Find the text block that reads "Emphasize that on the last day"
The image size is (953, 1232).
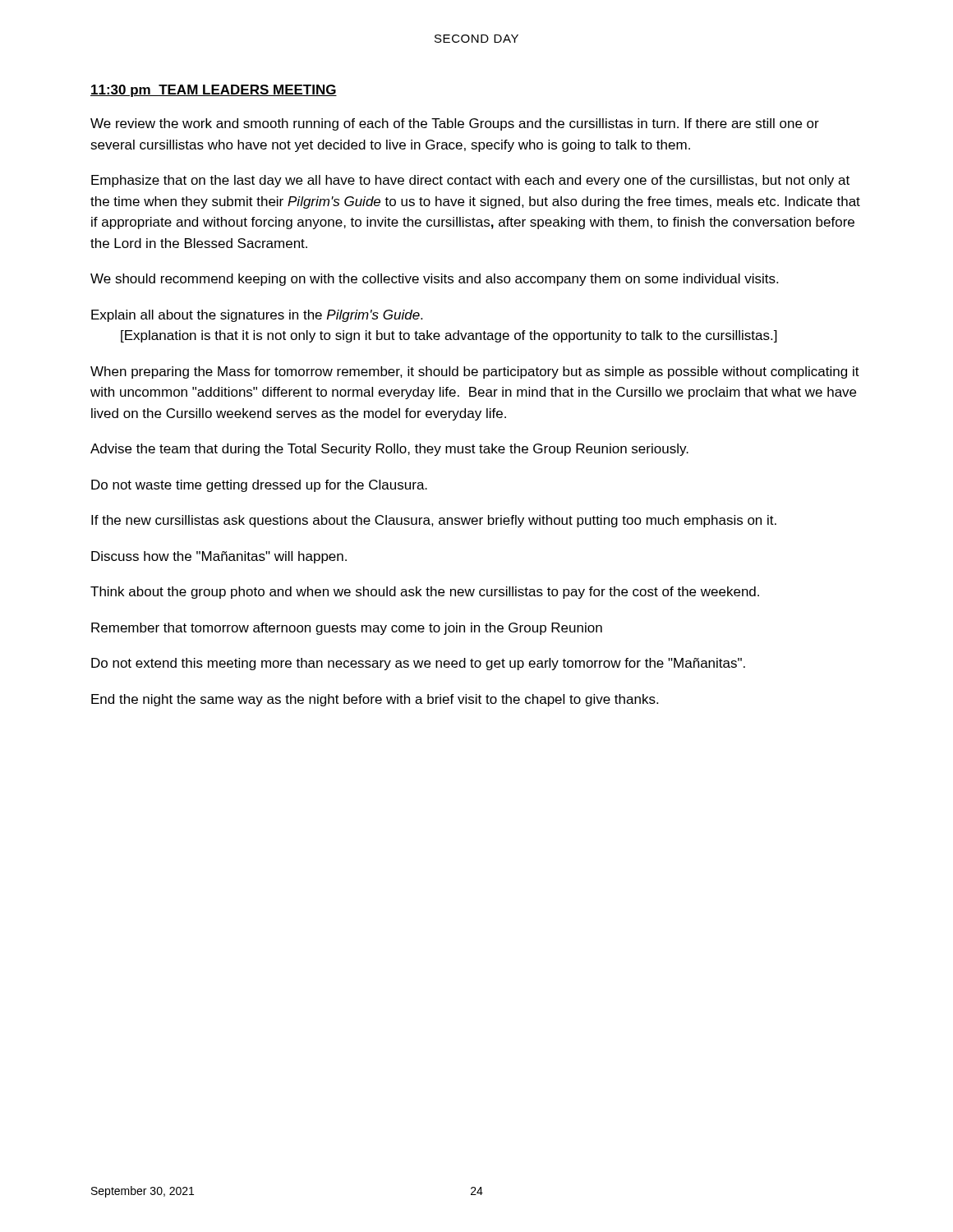pyautogui.click(x=475, y=212)
